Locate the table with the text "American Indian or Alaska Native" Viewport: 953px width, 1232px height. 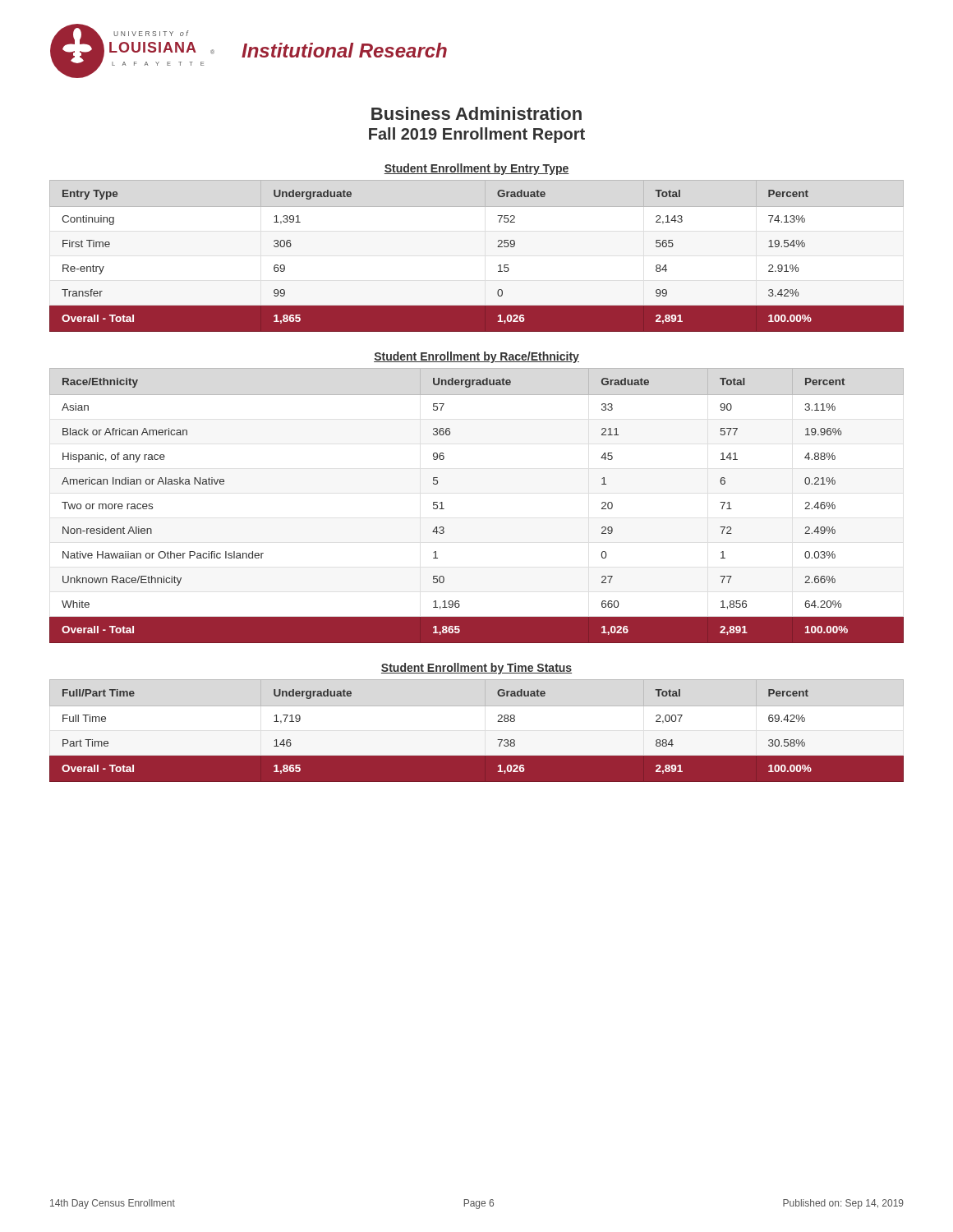pyautogui.click(x=476, y=506)
